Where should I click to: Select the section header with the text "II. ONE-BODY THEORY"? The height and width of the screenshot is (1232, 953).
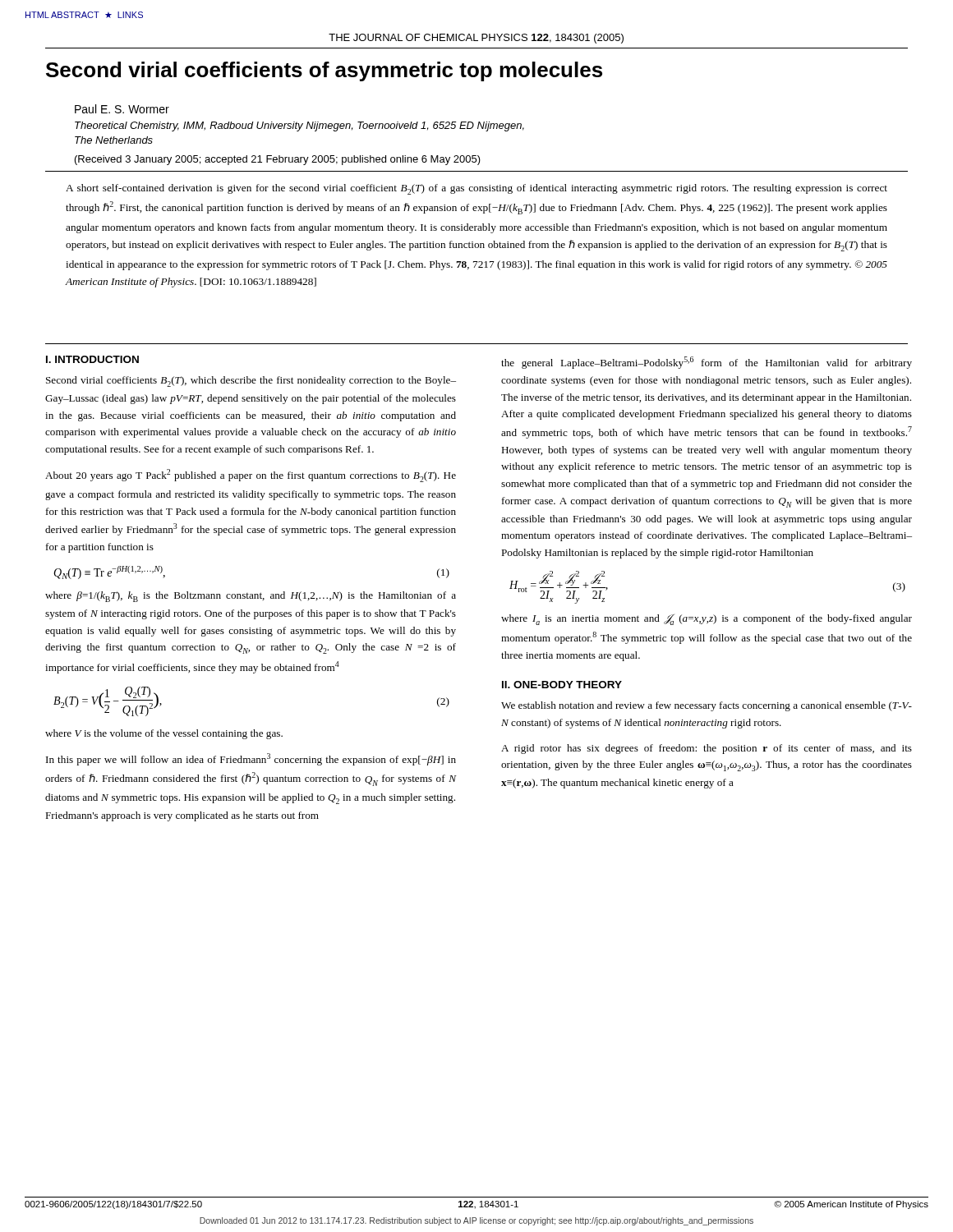click(562, 685)
